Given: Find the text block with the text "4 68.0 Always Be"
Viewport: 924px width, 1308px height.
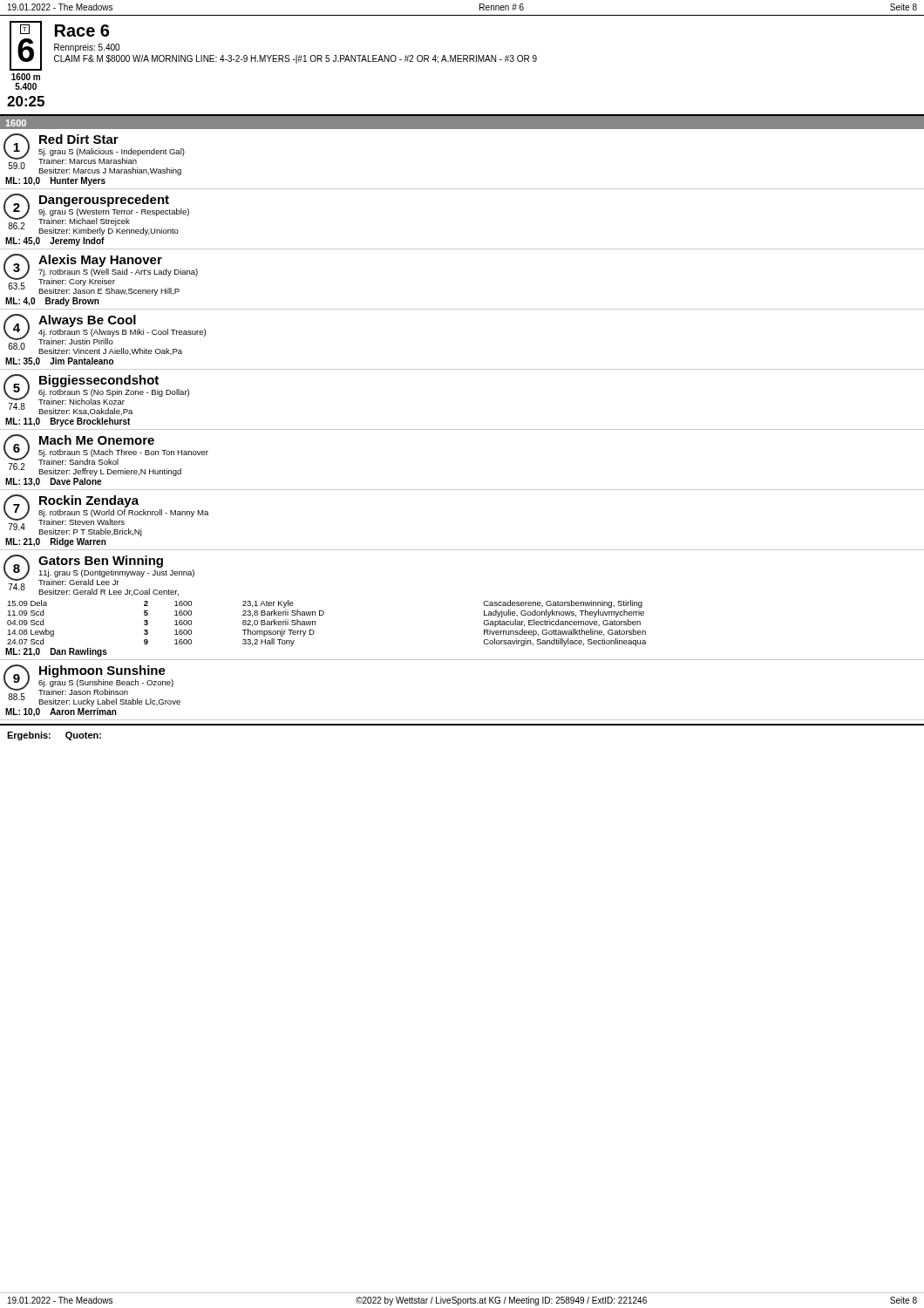Looking at the screenshot, I should coord(105,334).
